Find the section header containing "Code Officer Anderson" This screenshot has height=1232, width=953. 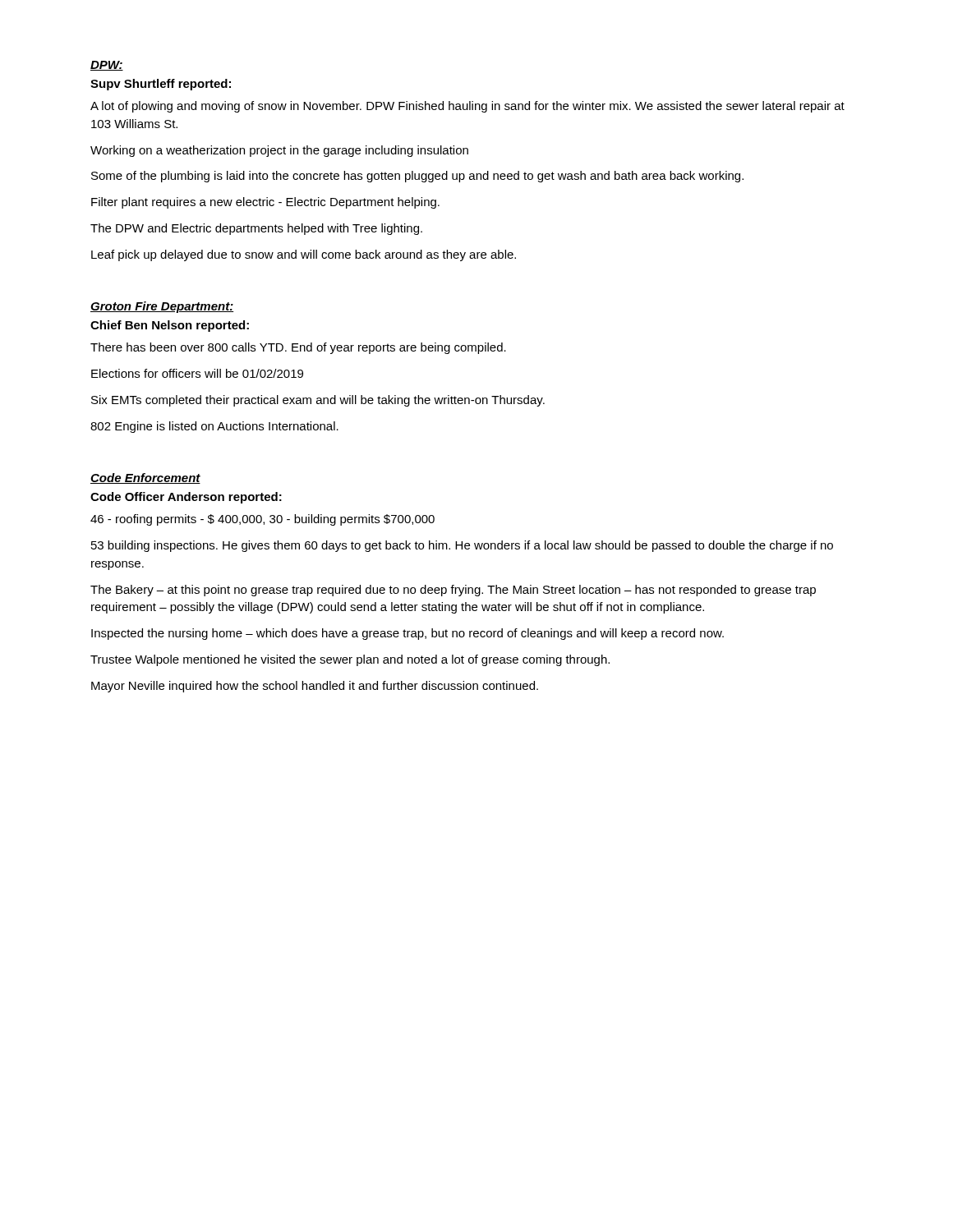[186, 497]
